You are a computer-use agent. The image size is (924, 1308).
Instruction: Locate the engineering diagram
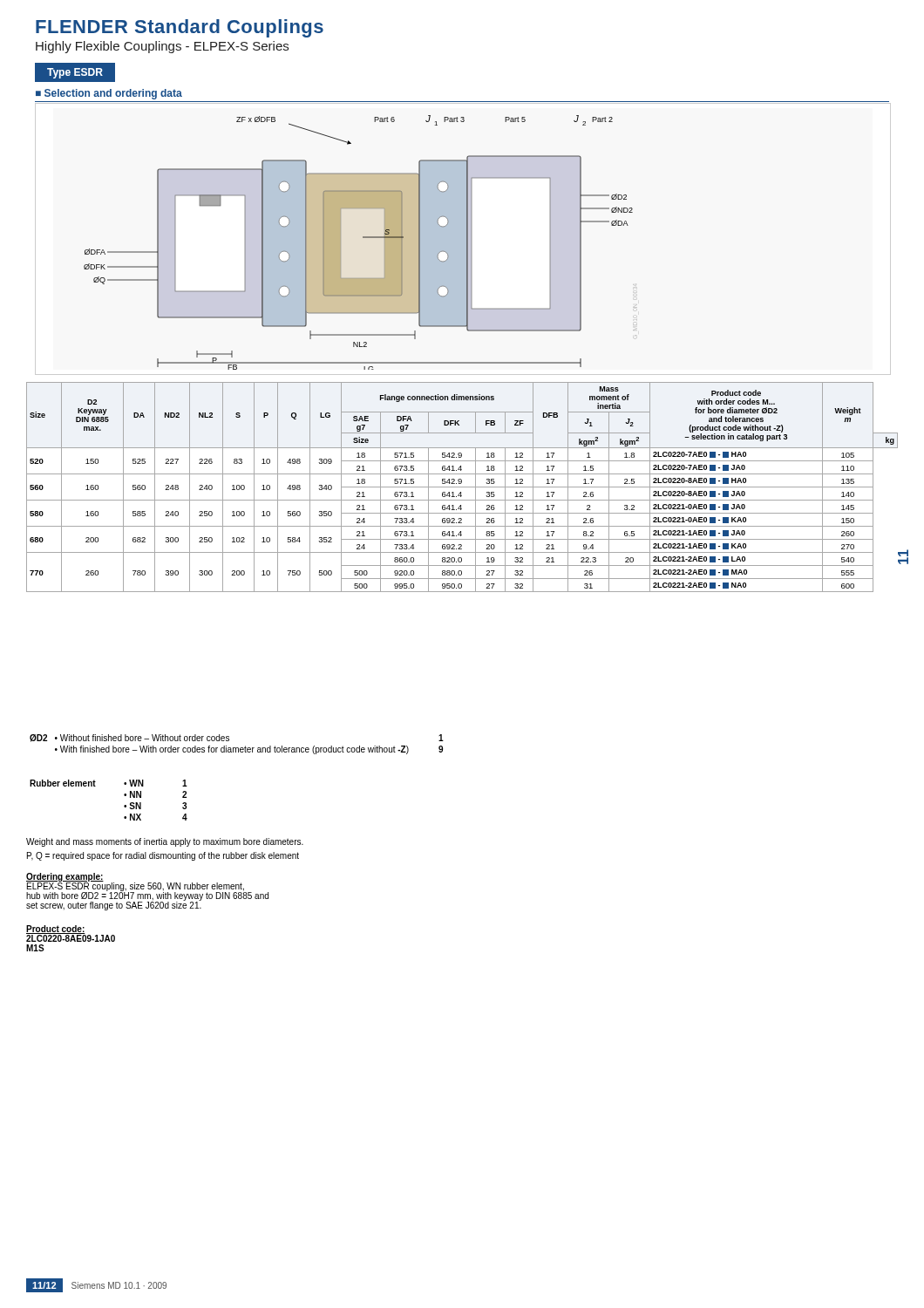point(463,239)
